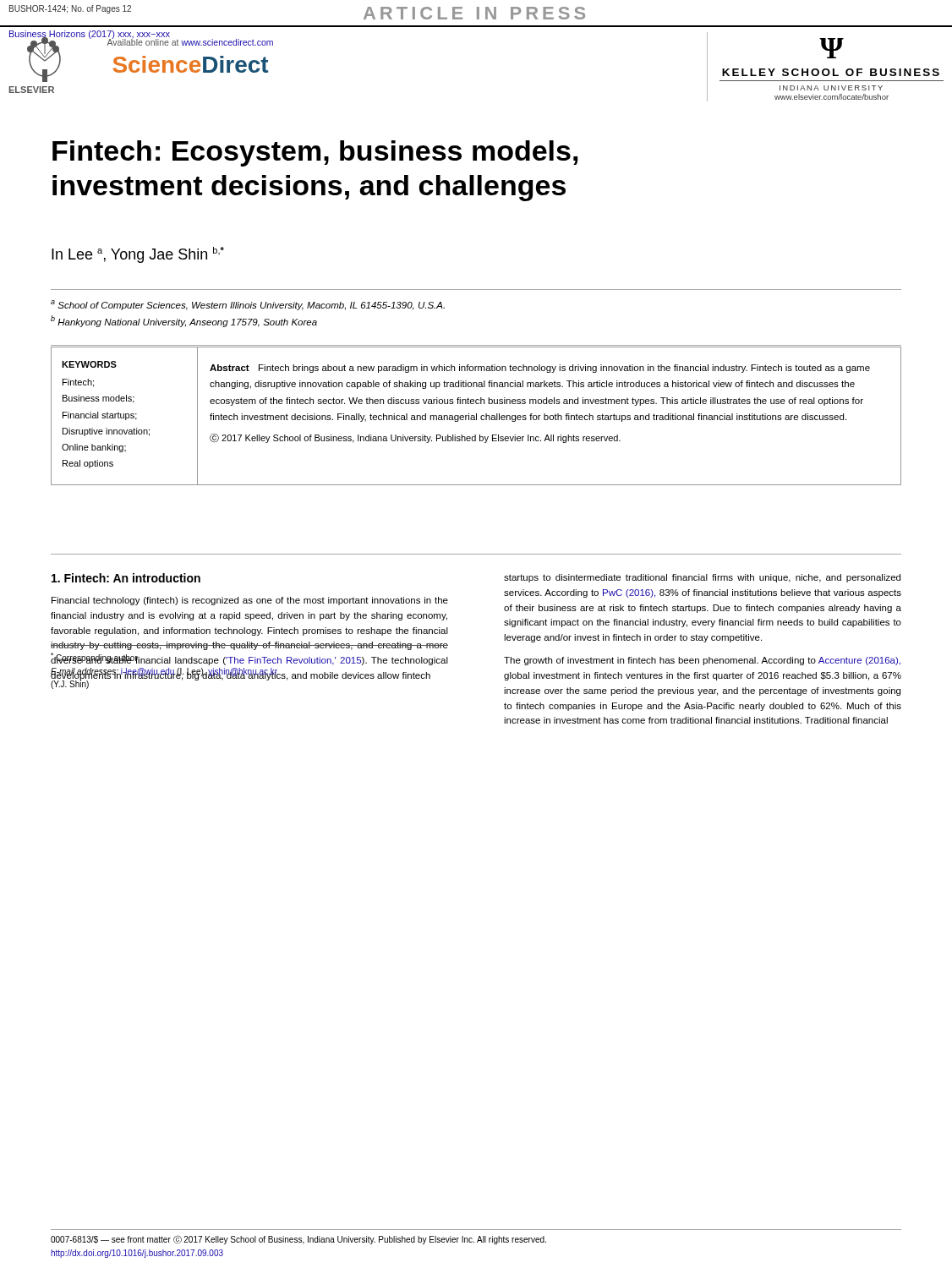Locate the text block containing "KEYWORDS Fintech; Business models; Financial startups; Disruptive"
This screenshot has height=1268, width=952.
coord(476,416)
